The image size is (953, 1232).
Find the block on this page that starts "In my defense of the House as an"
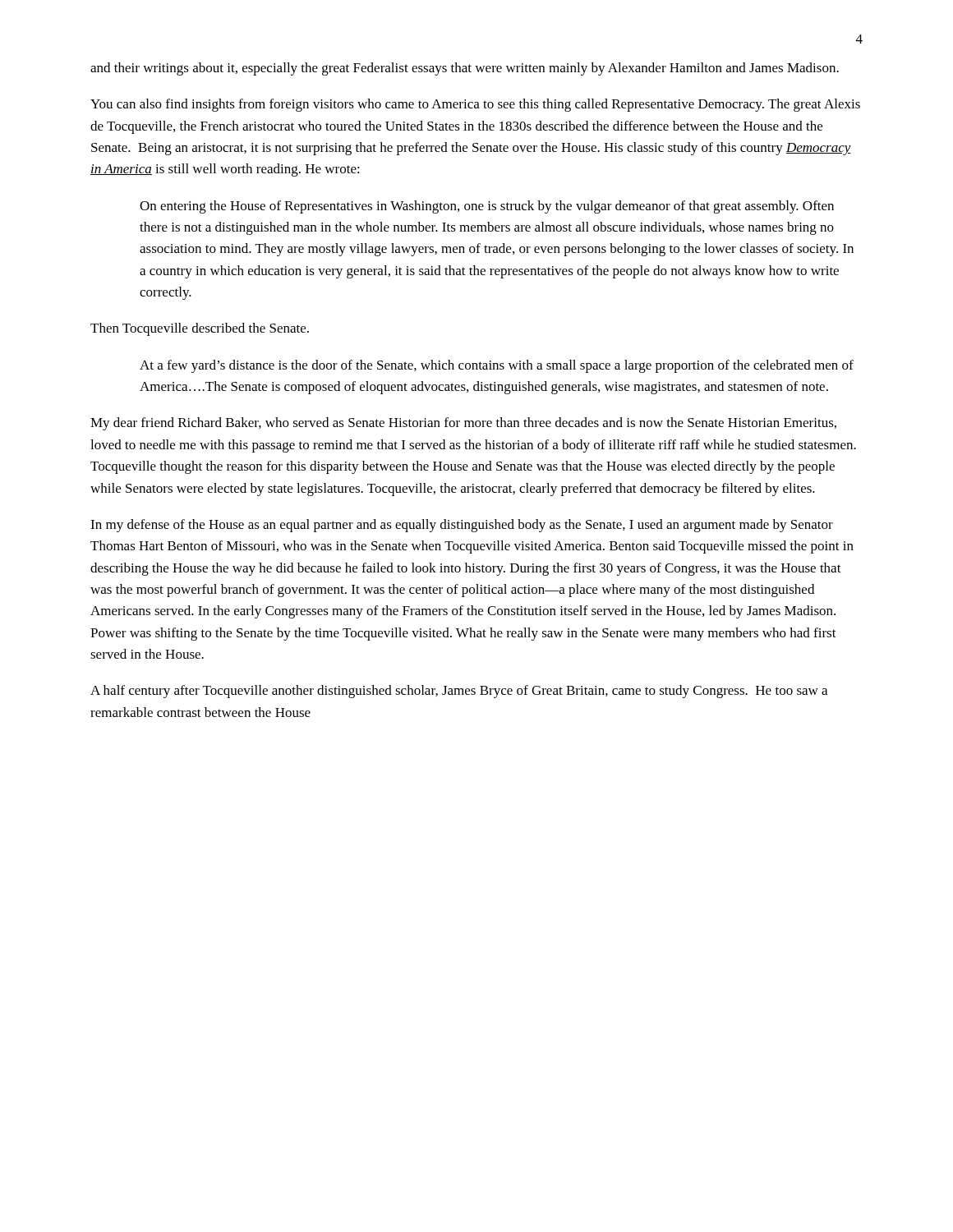point(472,589)
